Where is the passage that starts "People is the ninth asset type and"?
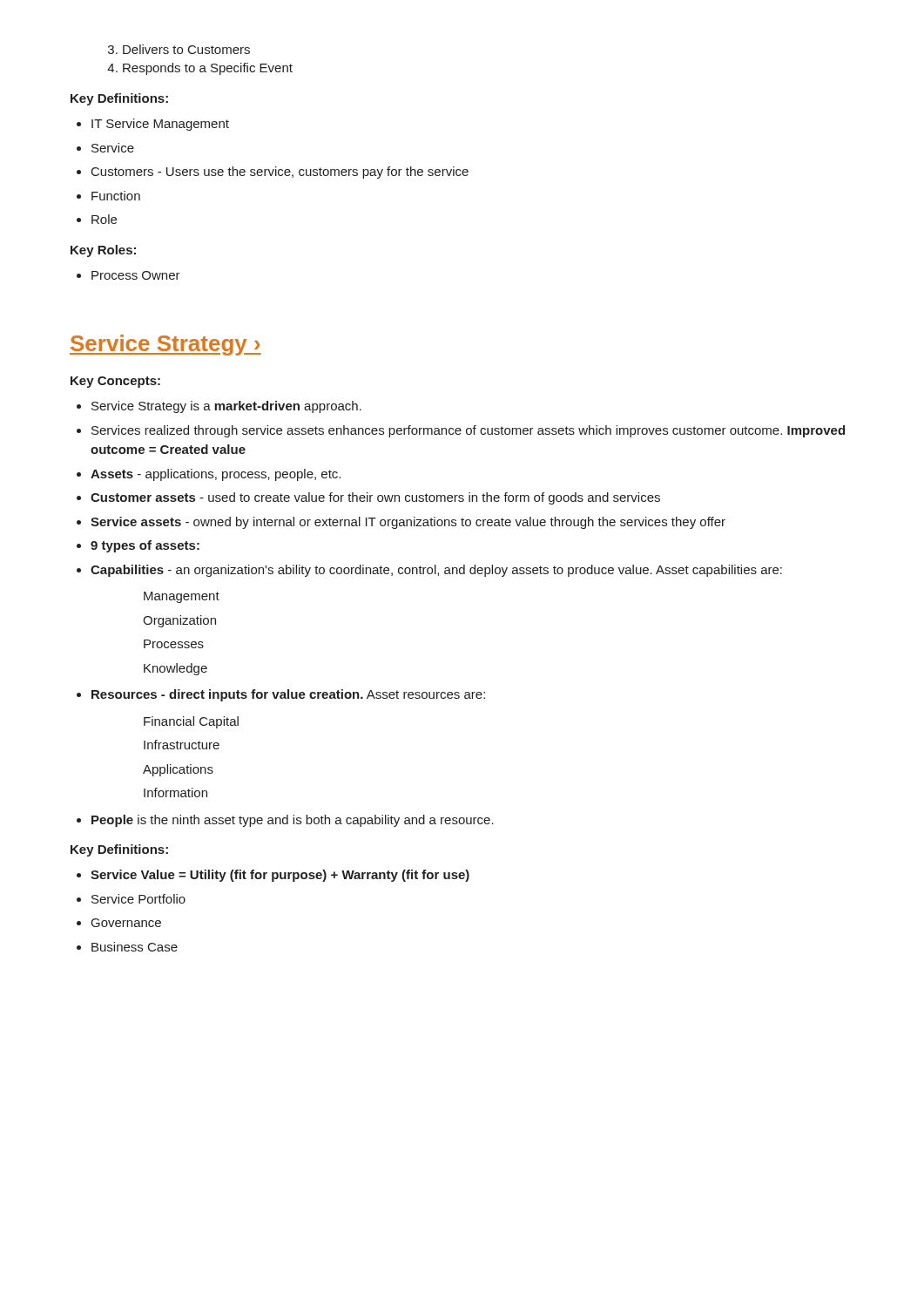Screen dimensions: 1307x924 pyautogui.click(x=472, y=820)
